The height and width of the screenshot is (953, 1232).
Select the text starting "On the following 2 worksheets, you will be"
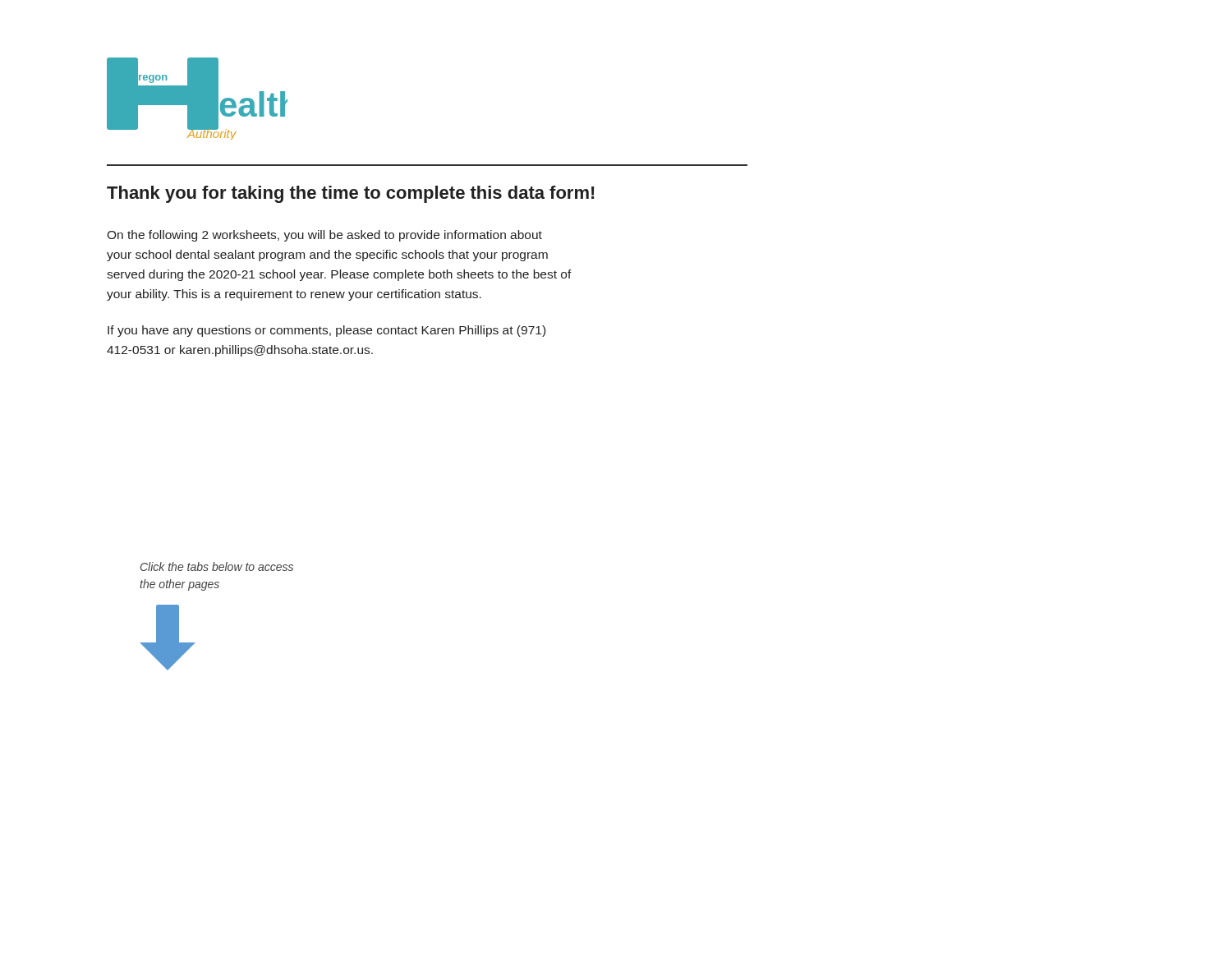pos(339,264)
